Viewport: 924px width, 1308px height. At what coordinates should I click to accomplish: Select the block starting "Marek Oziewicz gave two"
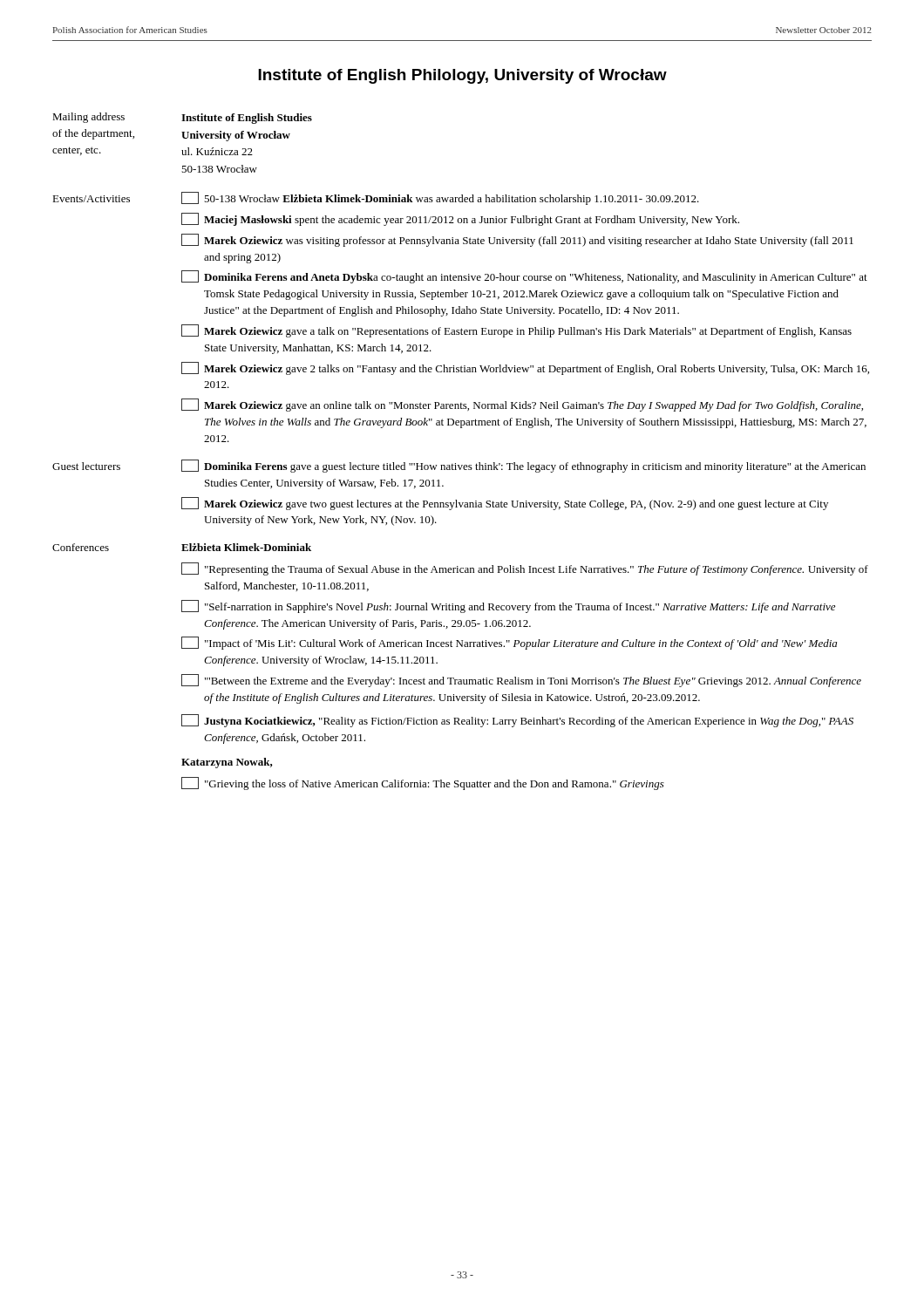pos(526,512)
